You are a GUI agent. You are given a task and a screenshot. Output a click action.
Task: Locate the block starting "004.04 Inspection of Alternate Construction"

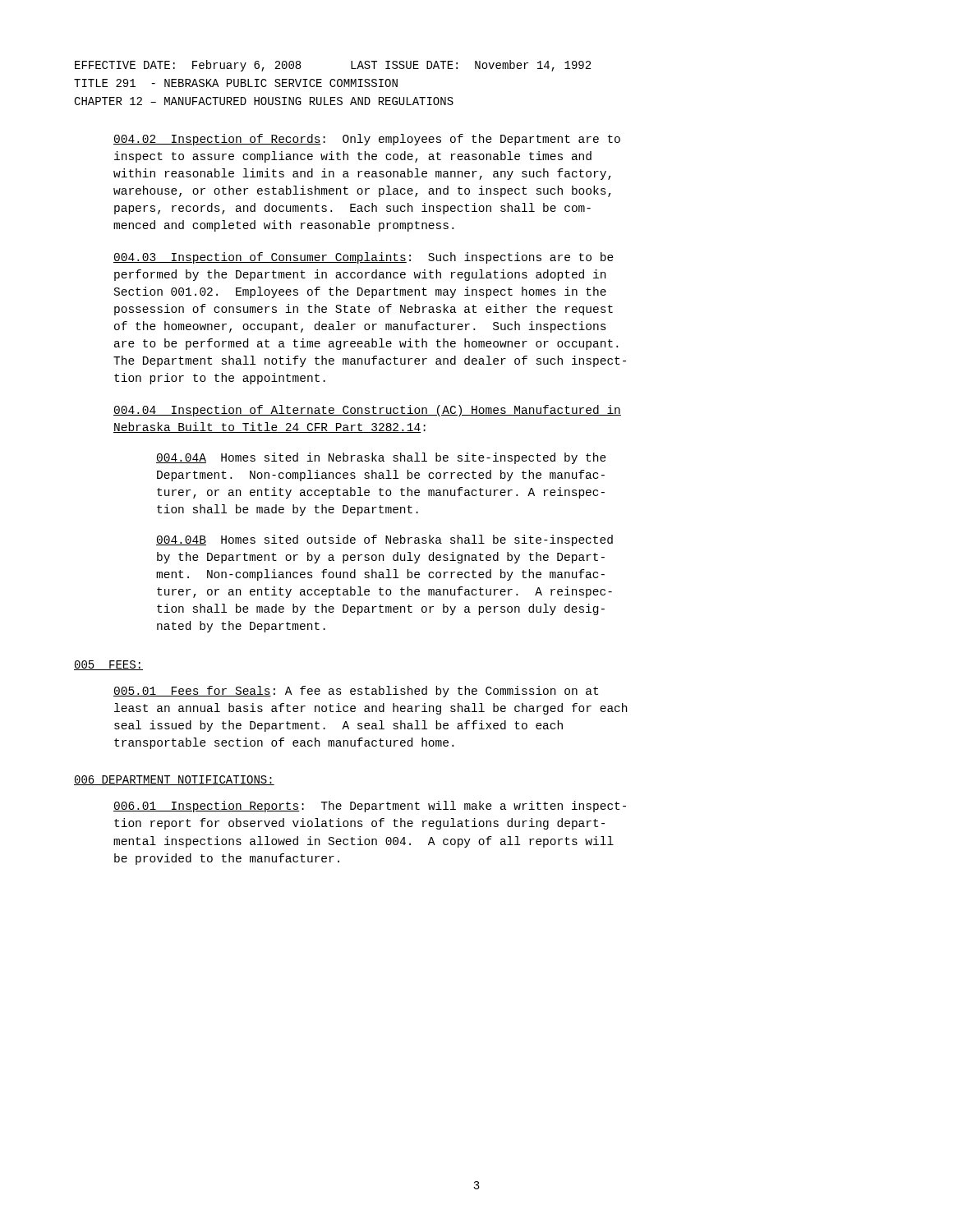click(367, 419)
